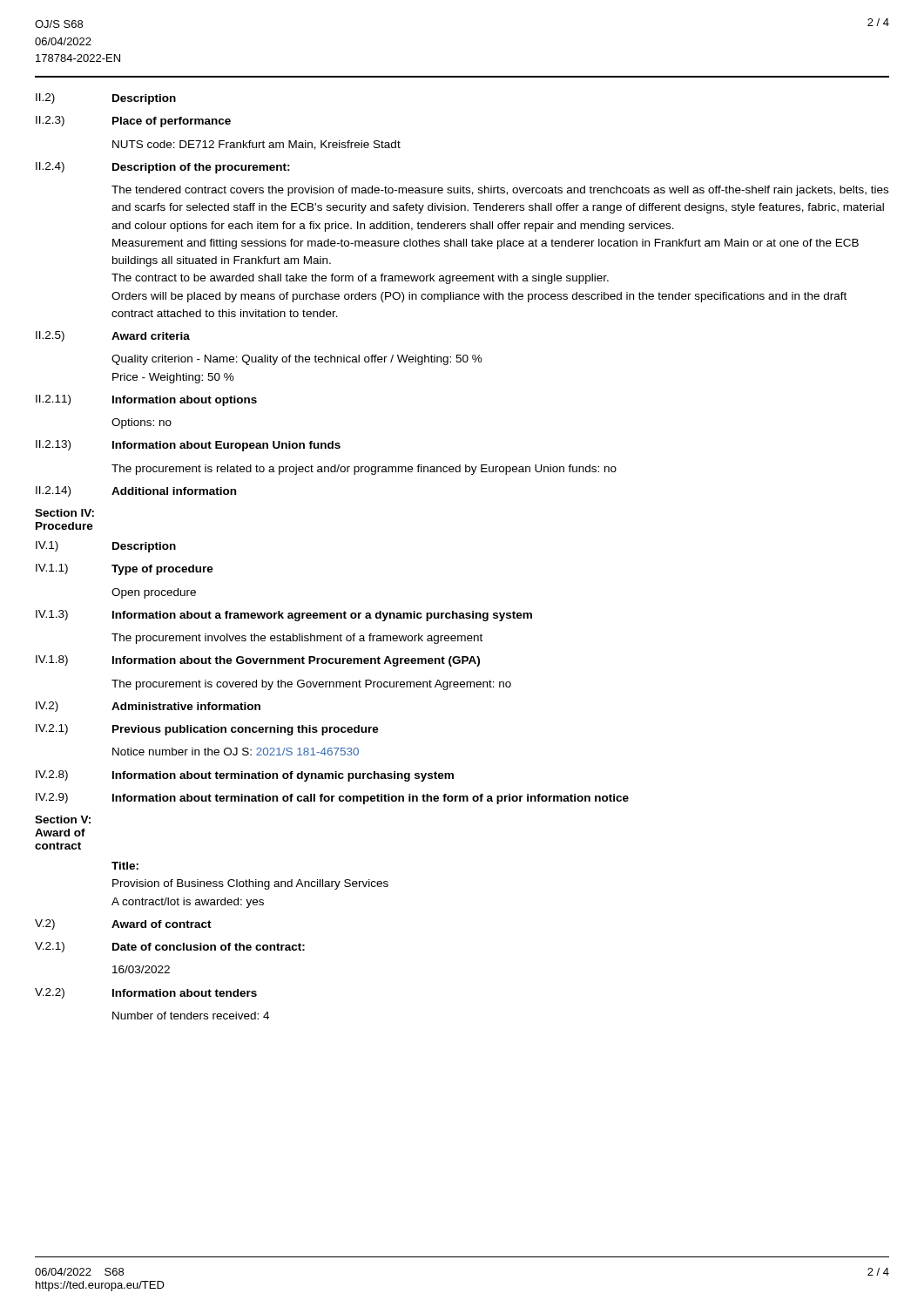Click on the region starting "NUTS code: DE712"
Screen dimensions: 1307x924
[256, 145]
